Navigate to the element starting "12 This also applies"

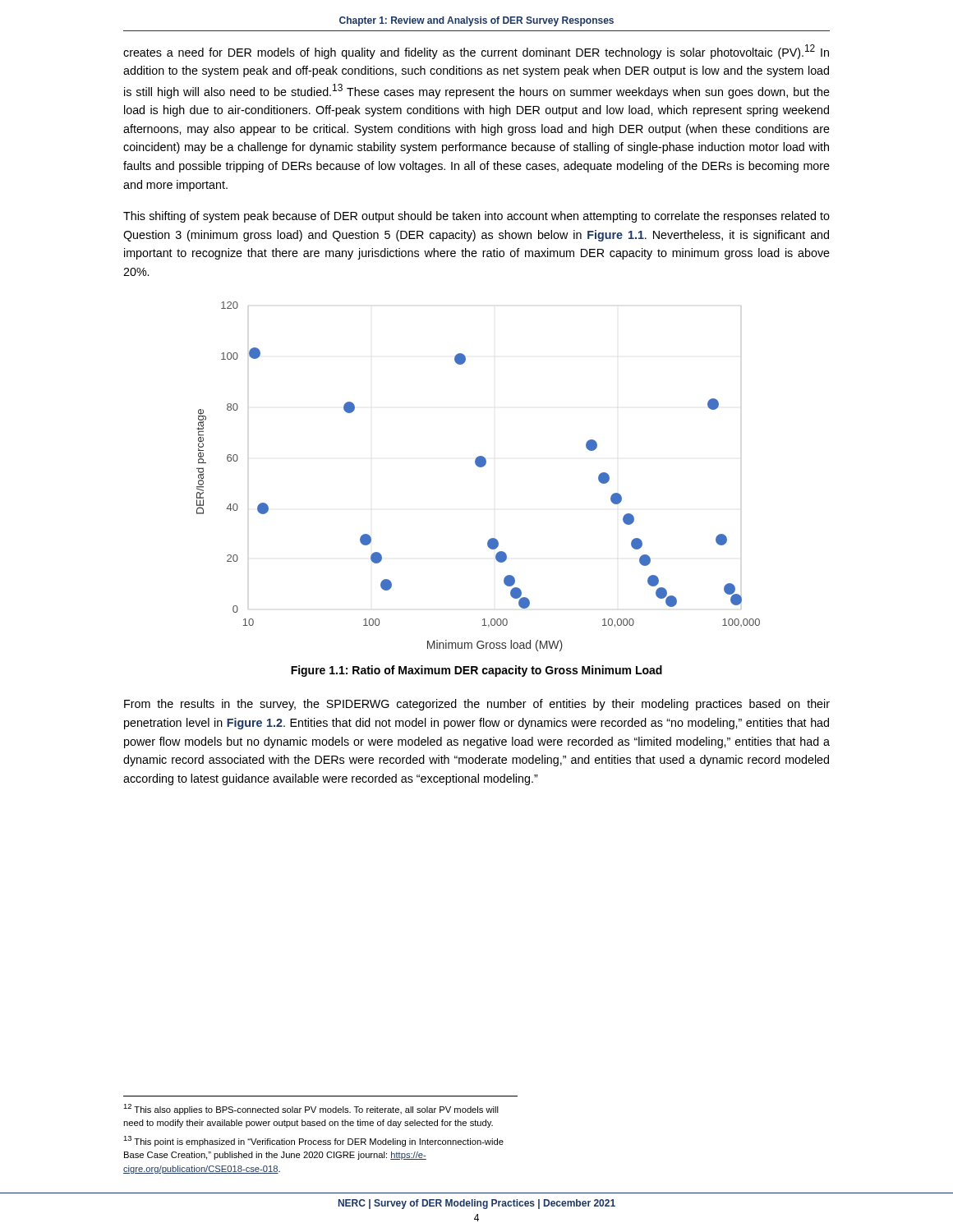[311, 1115]
